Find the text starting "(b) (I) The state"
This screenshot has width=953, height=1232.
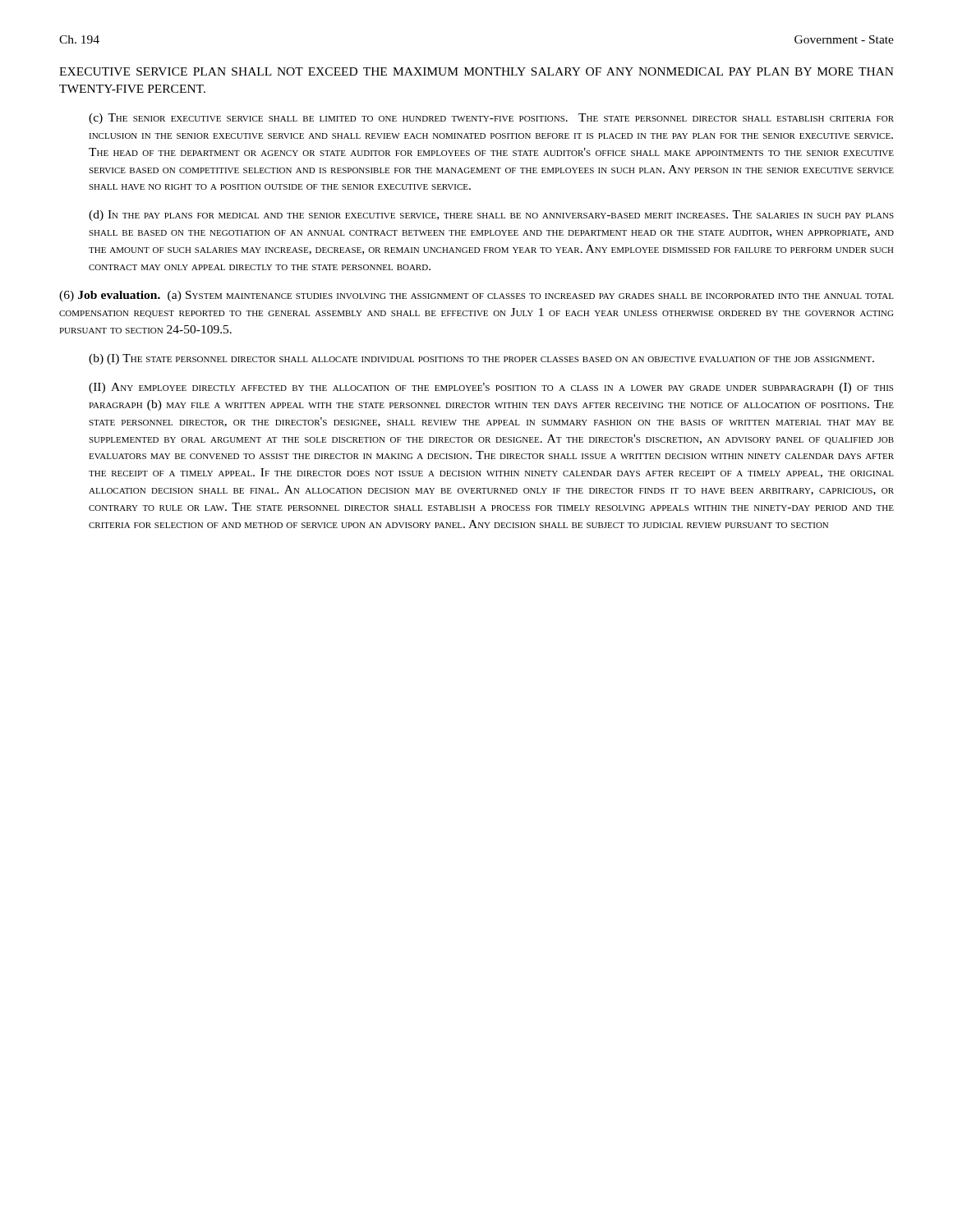click(491, 358)
